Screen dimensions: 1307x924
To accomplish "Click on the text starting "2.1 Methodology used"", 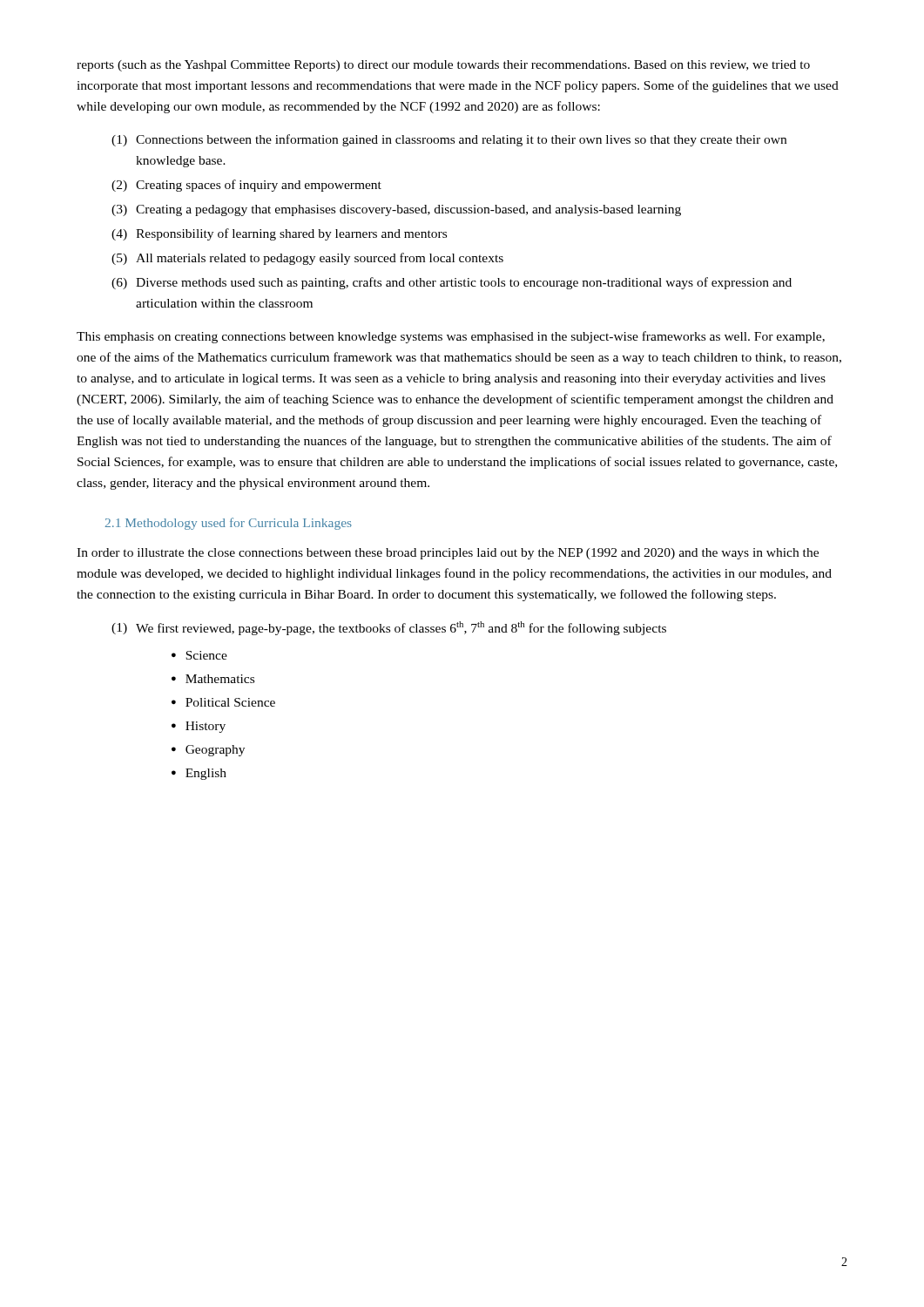I will coord(228,523).
